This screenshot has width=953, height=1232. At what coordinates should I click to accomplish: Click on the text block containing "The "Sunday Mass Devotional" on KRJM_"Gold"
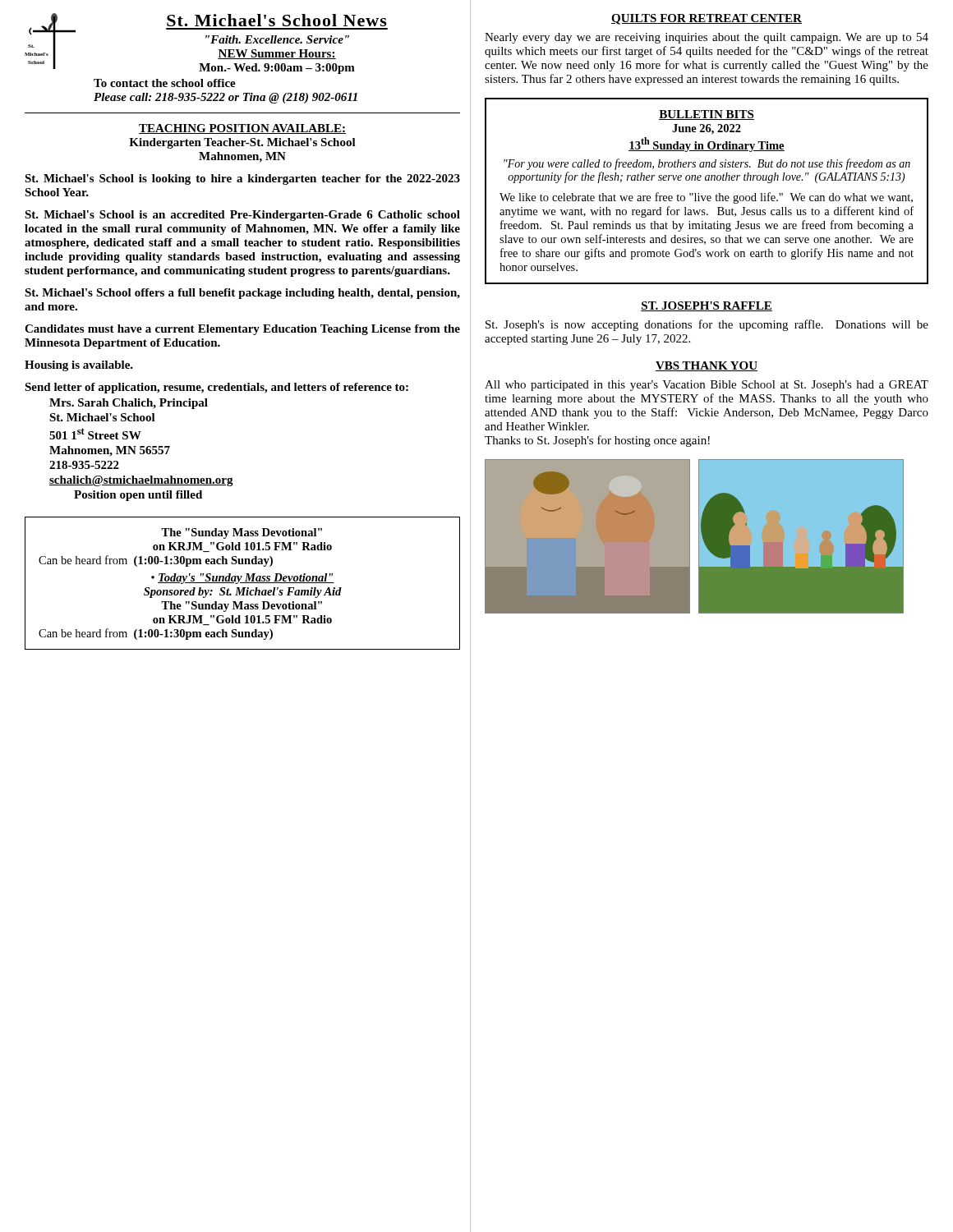coord(242,583)
